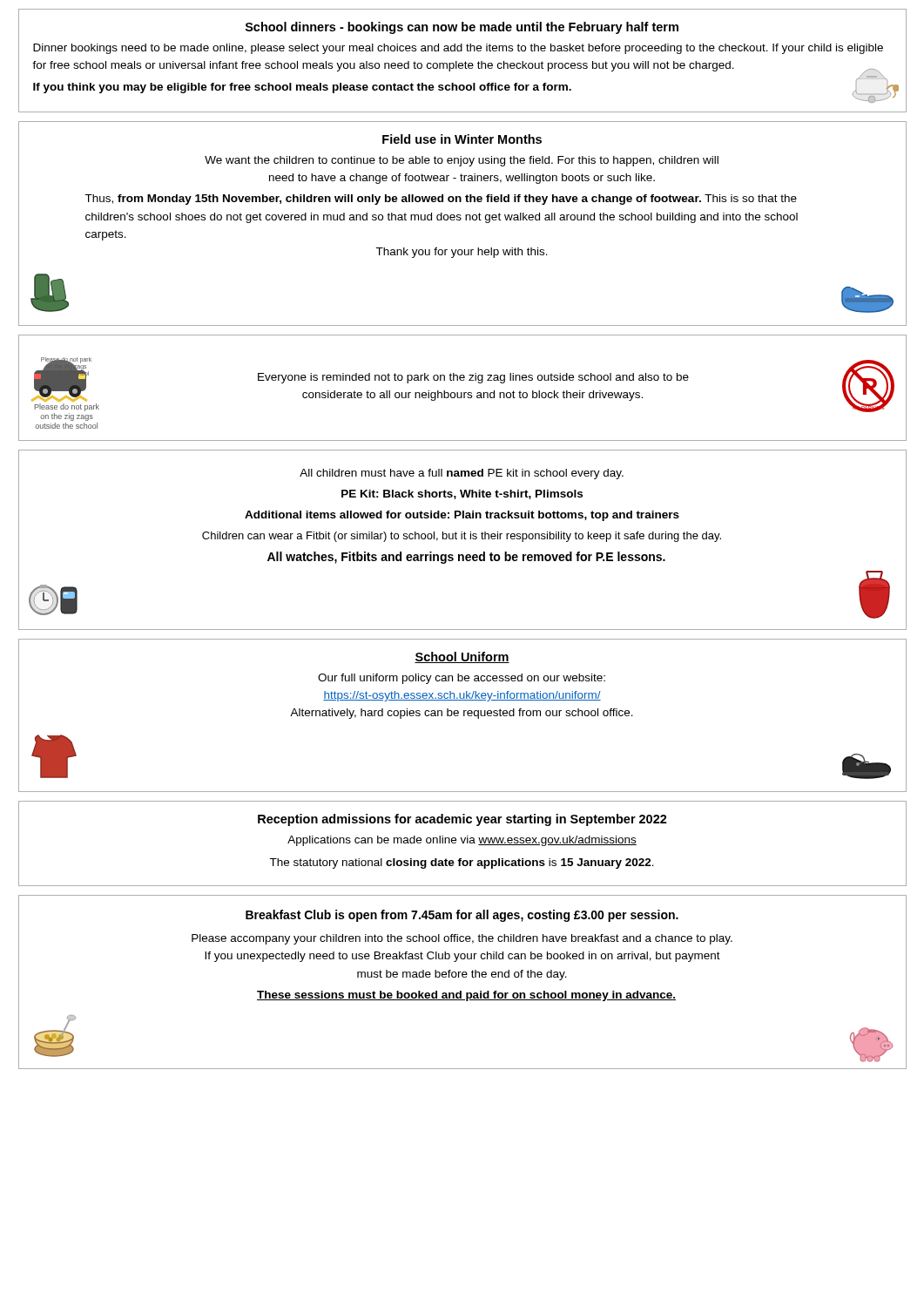Navigate to the passage starting "School Uniform"

462,657
